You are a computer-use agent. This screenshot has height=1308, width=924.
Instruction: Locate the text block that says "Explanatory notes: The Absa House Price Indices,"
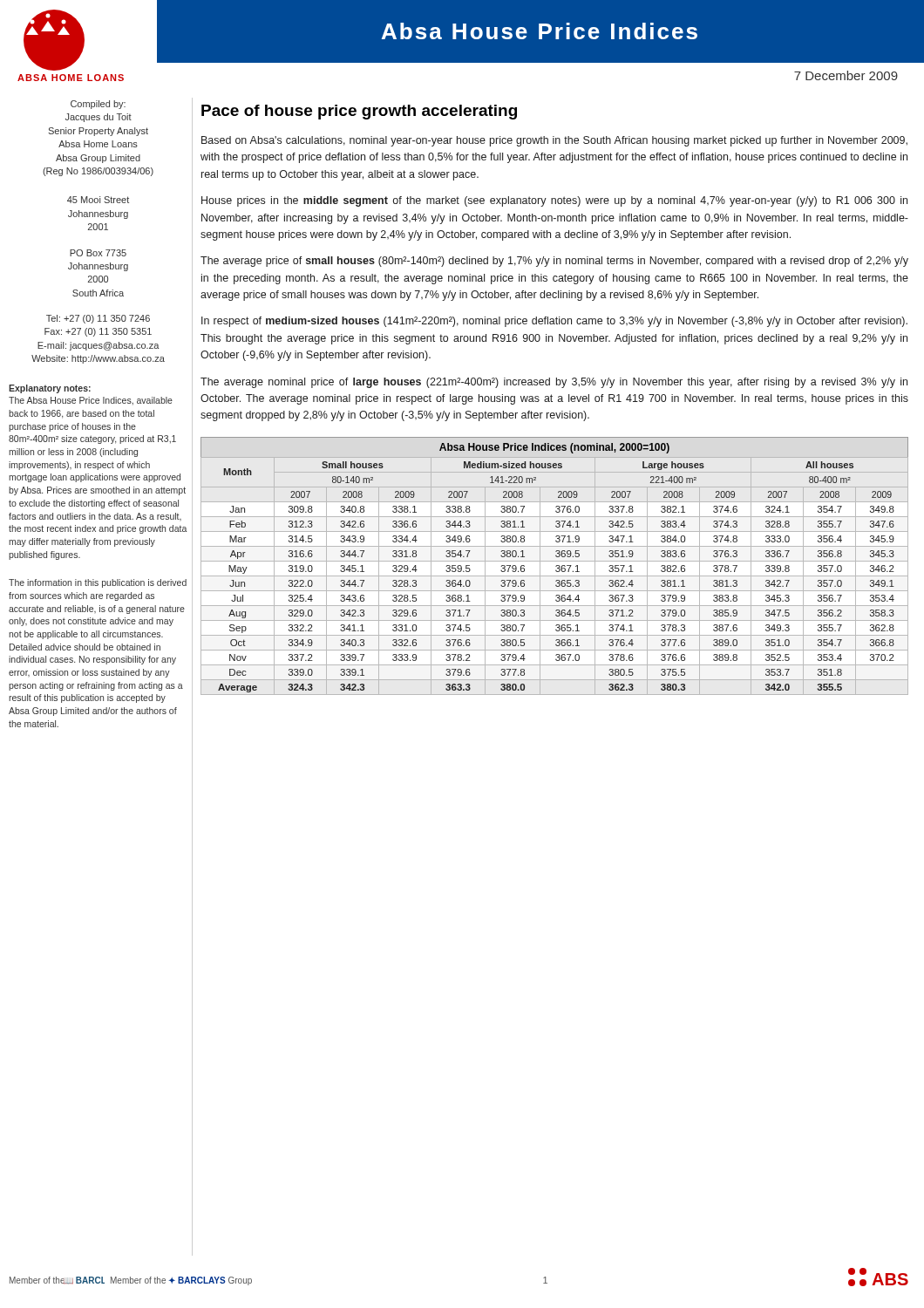tap(98, 471)
